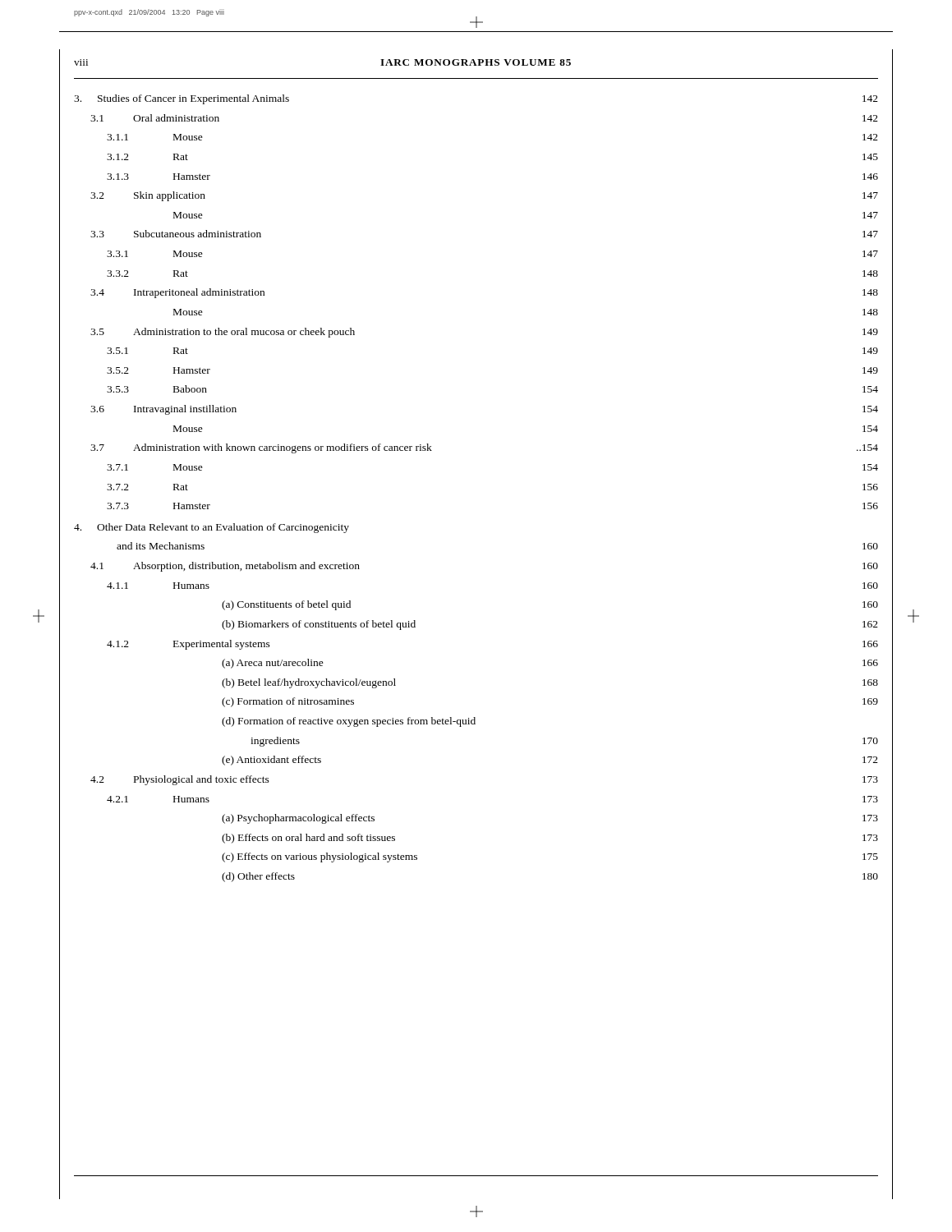Locate the element starting "3.4 Intraperitoneal administration 148"
This screenshot has height=1232, width=952.
click(197, 293)
